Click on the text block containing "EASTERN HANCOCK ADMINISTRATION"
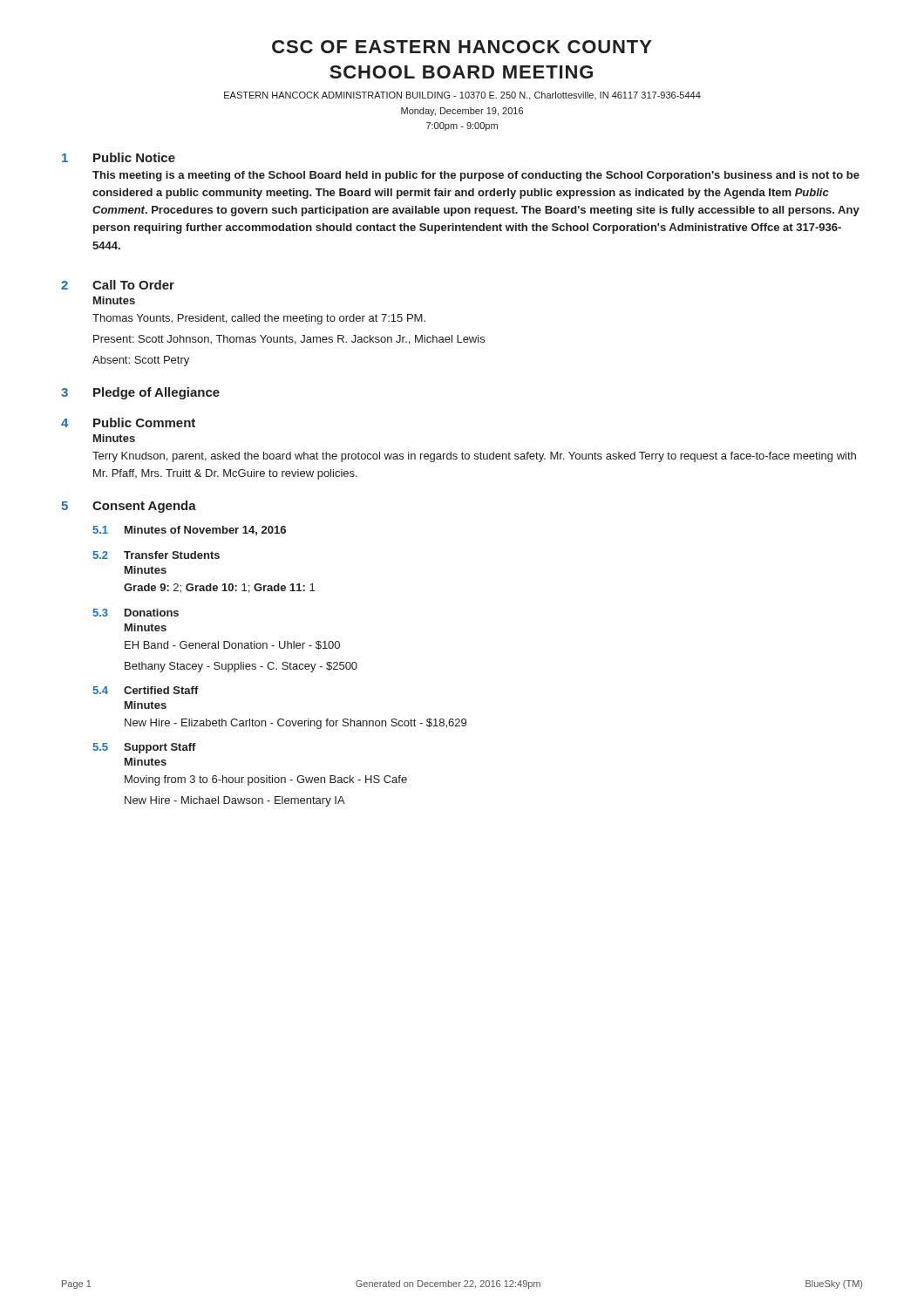This screenshot has height=1308, width=924. pyautogui.click(x=462, y=111)
